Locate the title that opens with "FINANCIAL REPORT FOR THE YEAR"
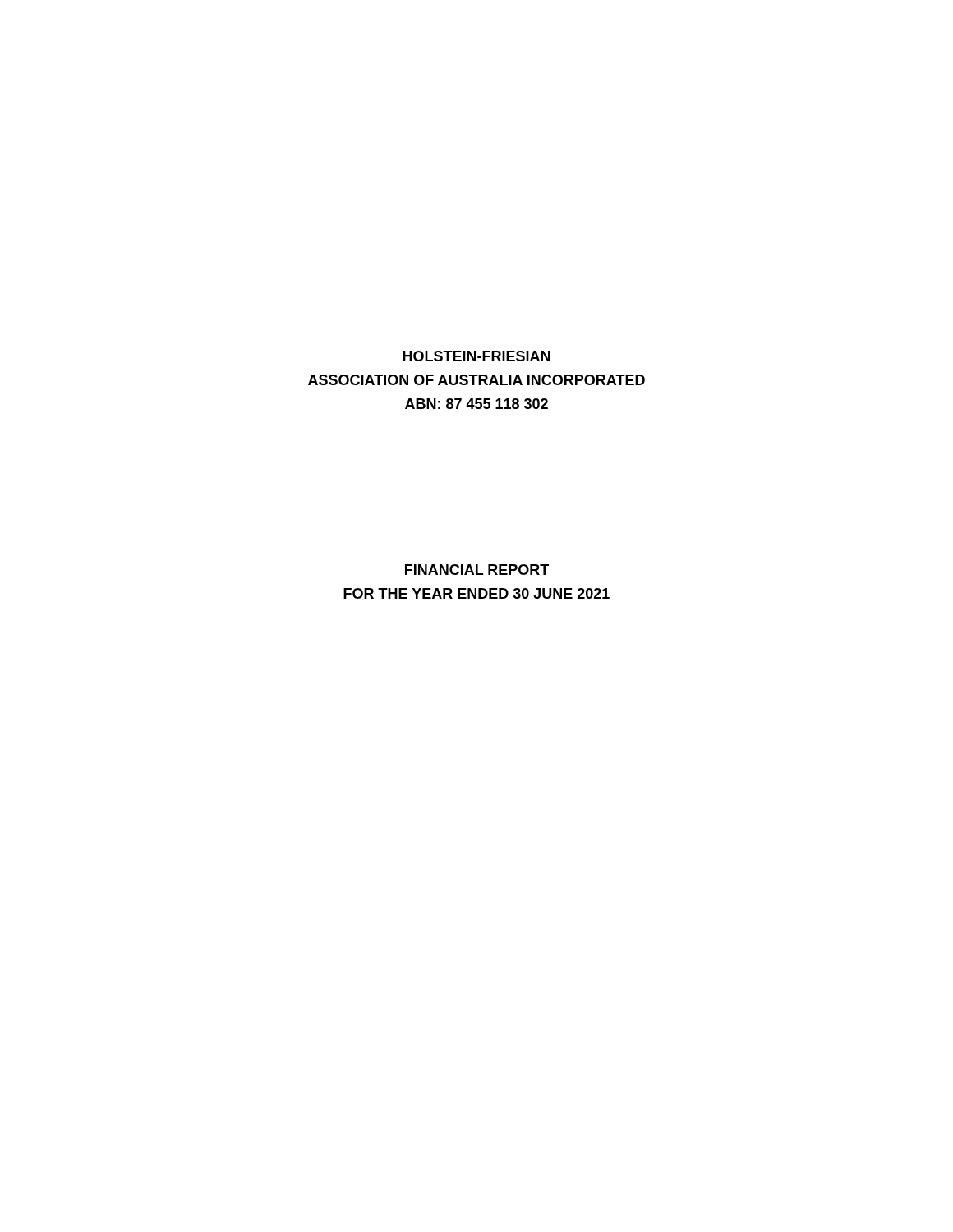 click(x=476, y=582)
